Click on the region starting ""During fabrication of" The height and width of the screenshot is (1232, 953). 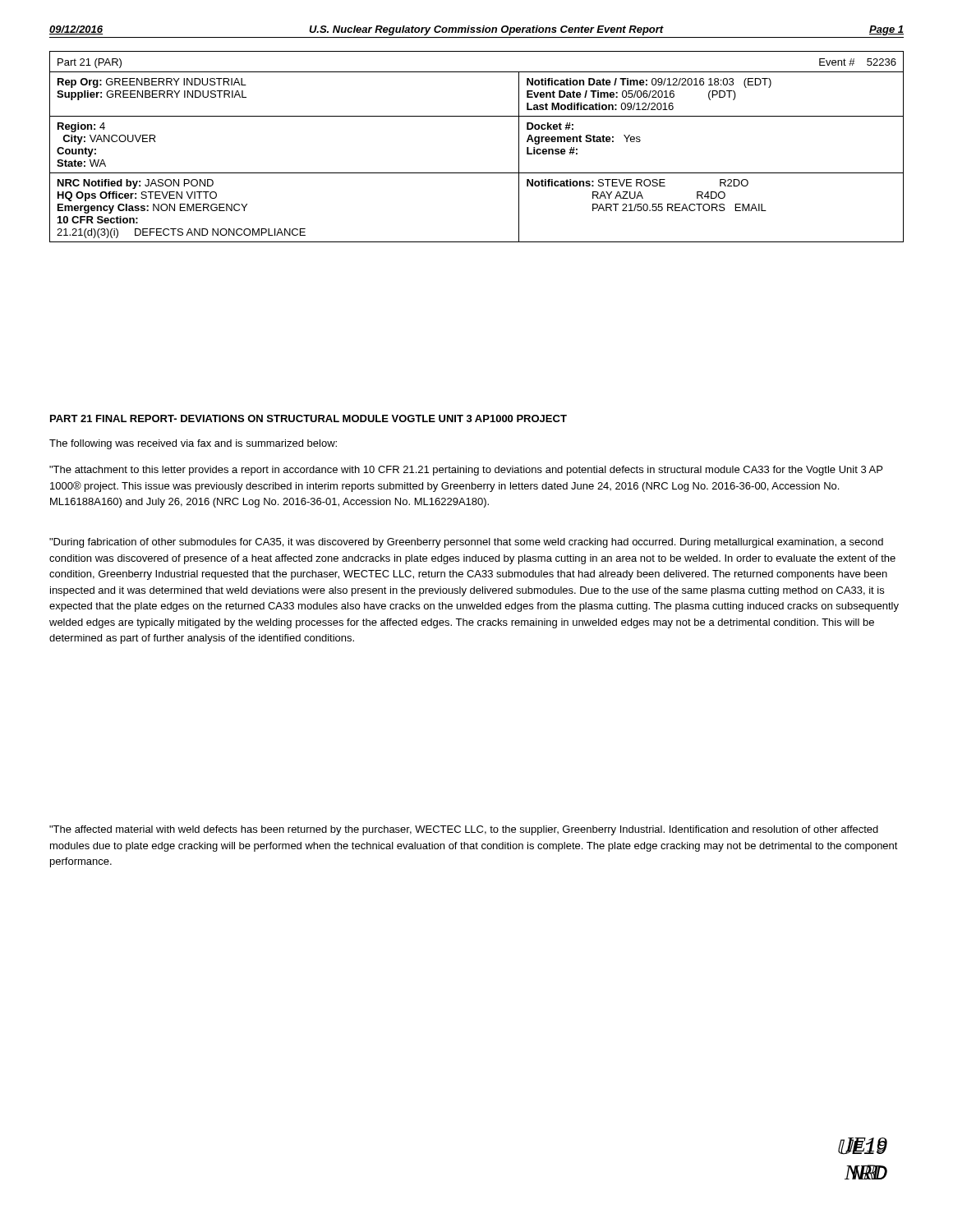coord(474,590)
